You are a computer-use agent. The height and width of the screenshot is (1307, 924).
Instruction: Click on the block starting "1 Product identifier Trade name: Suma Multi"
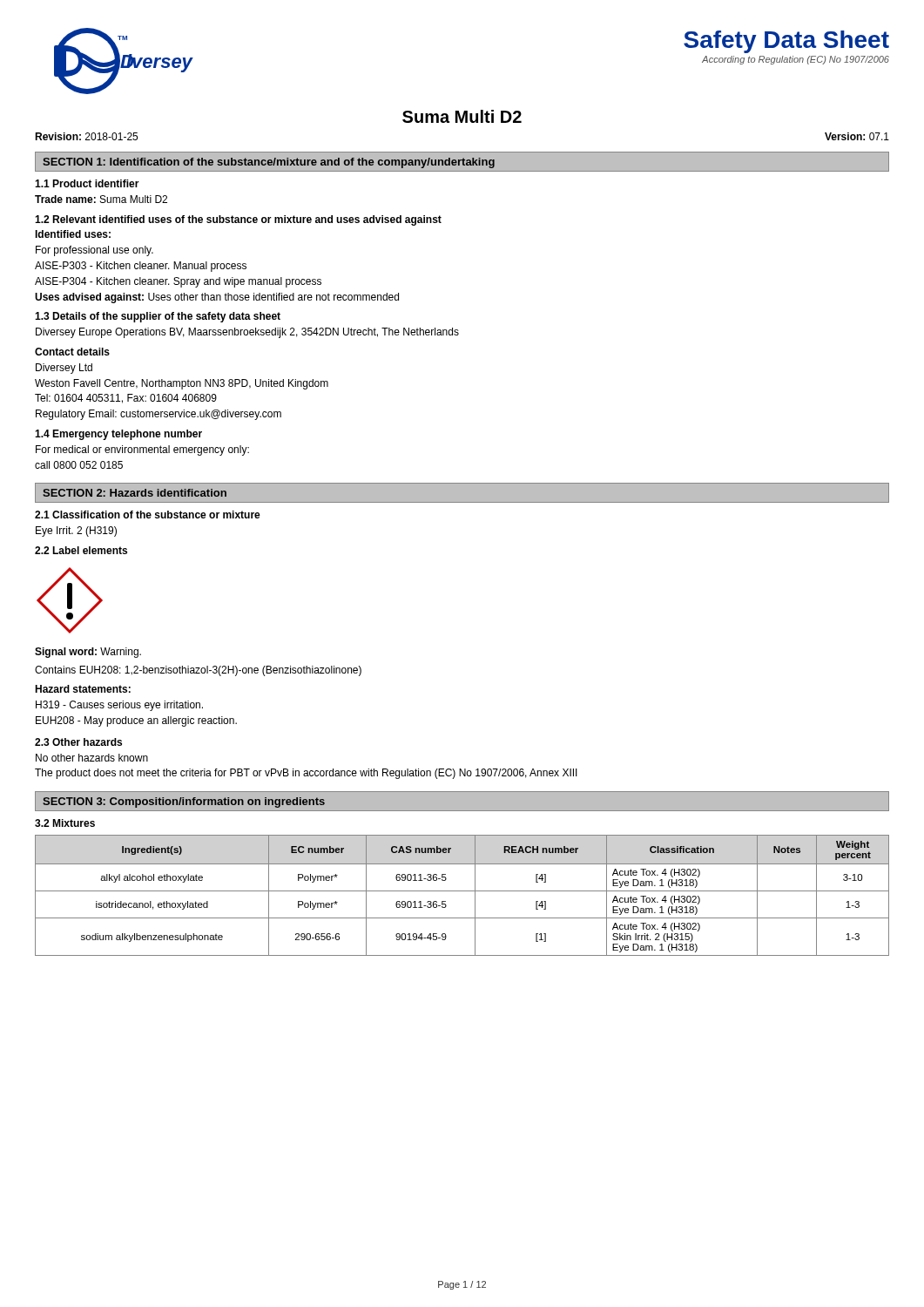(87, 183)
